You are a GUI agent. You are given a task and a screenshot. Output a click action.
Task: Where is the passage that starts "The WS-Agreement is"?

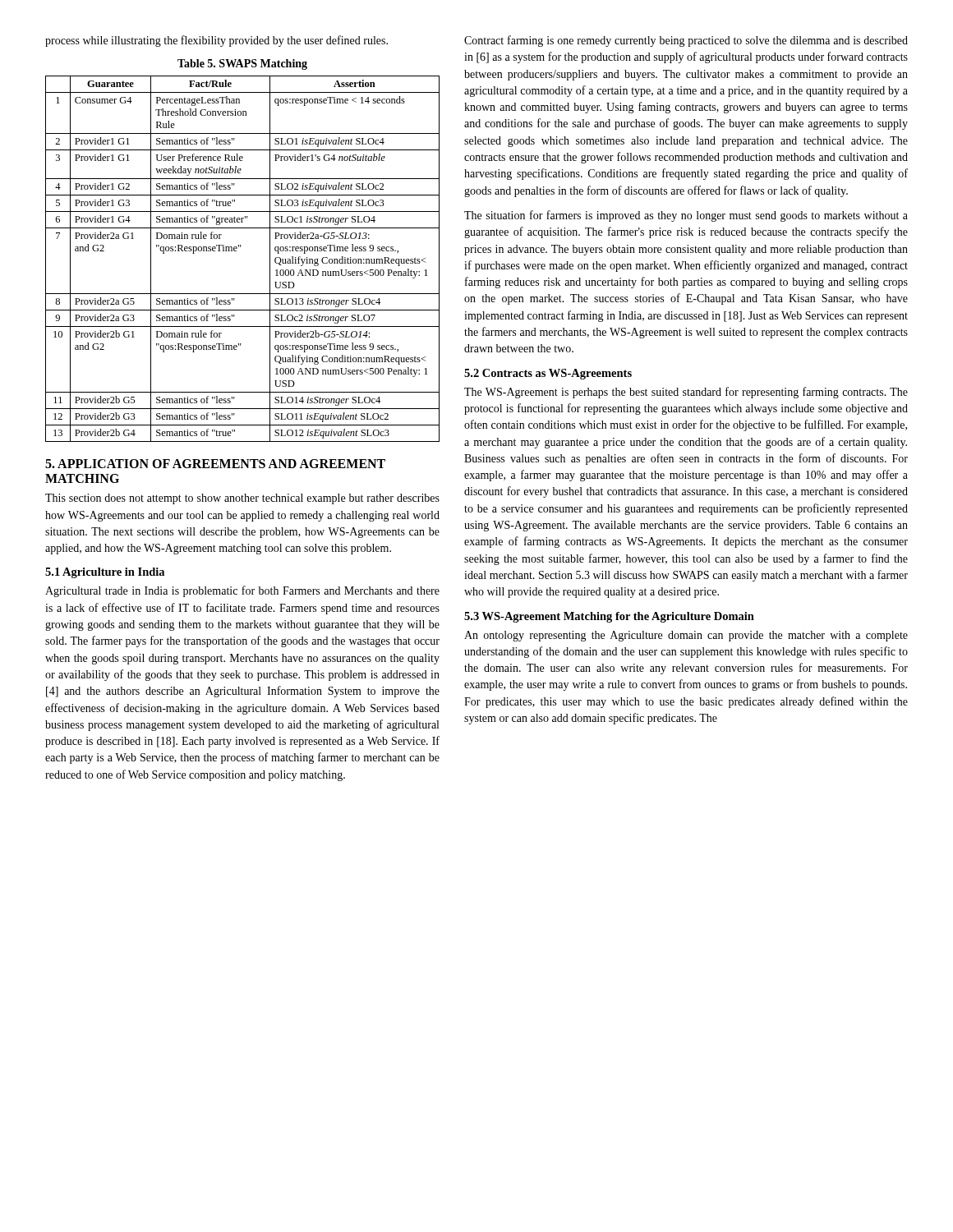pyautogui.click(x=686, y=492)
